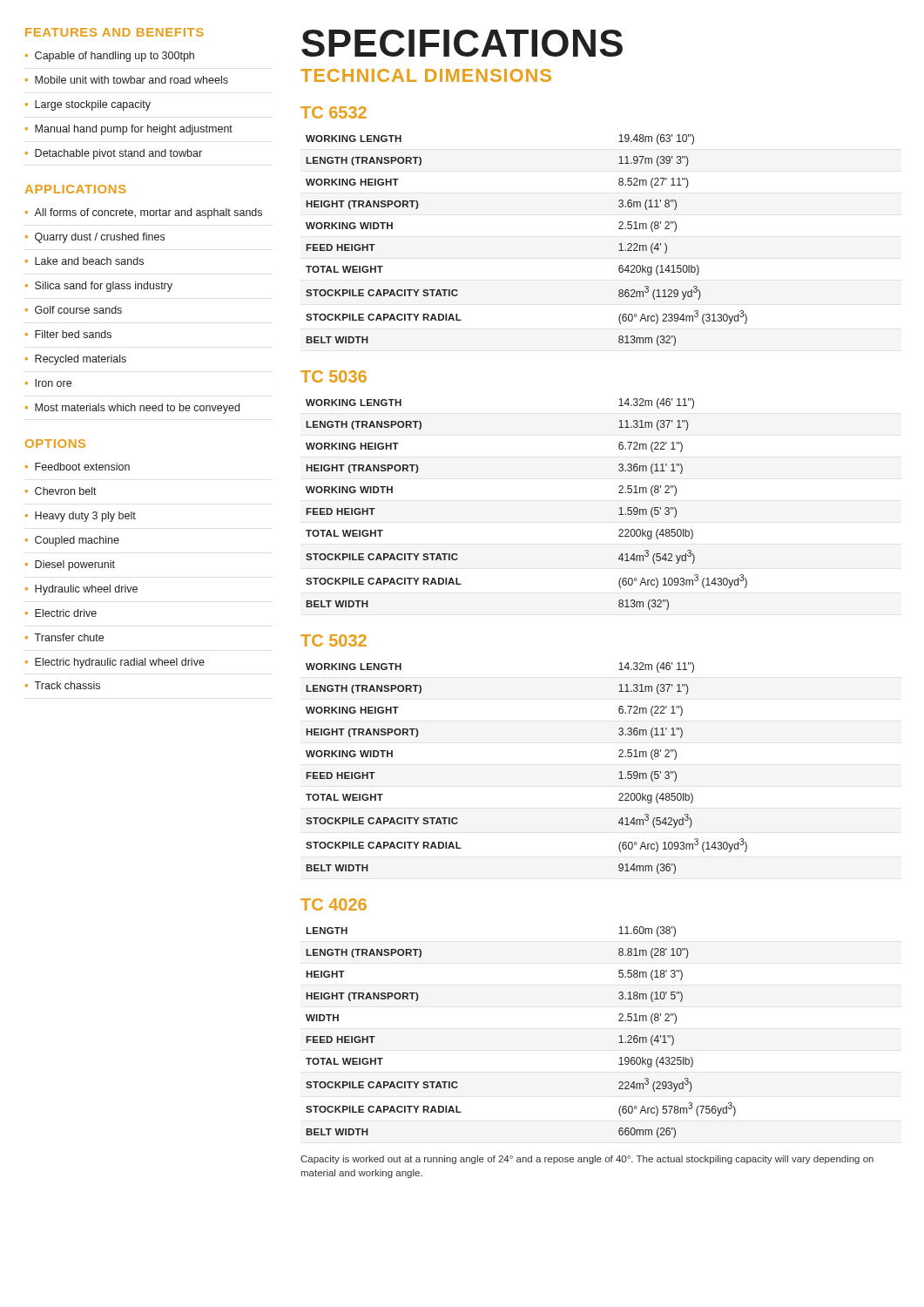
Task: Find the block on this page that starts "Capacity is worked"
Action: click(588, 1166)
